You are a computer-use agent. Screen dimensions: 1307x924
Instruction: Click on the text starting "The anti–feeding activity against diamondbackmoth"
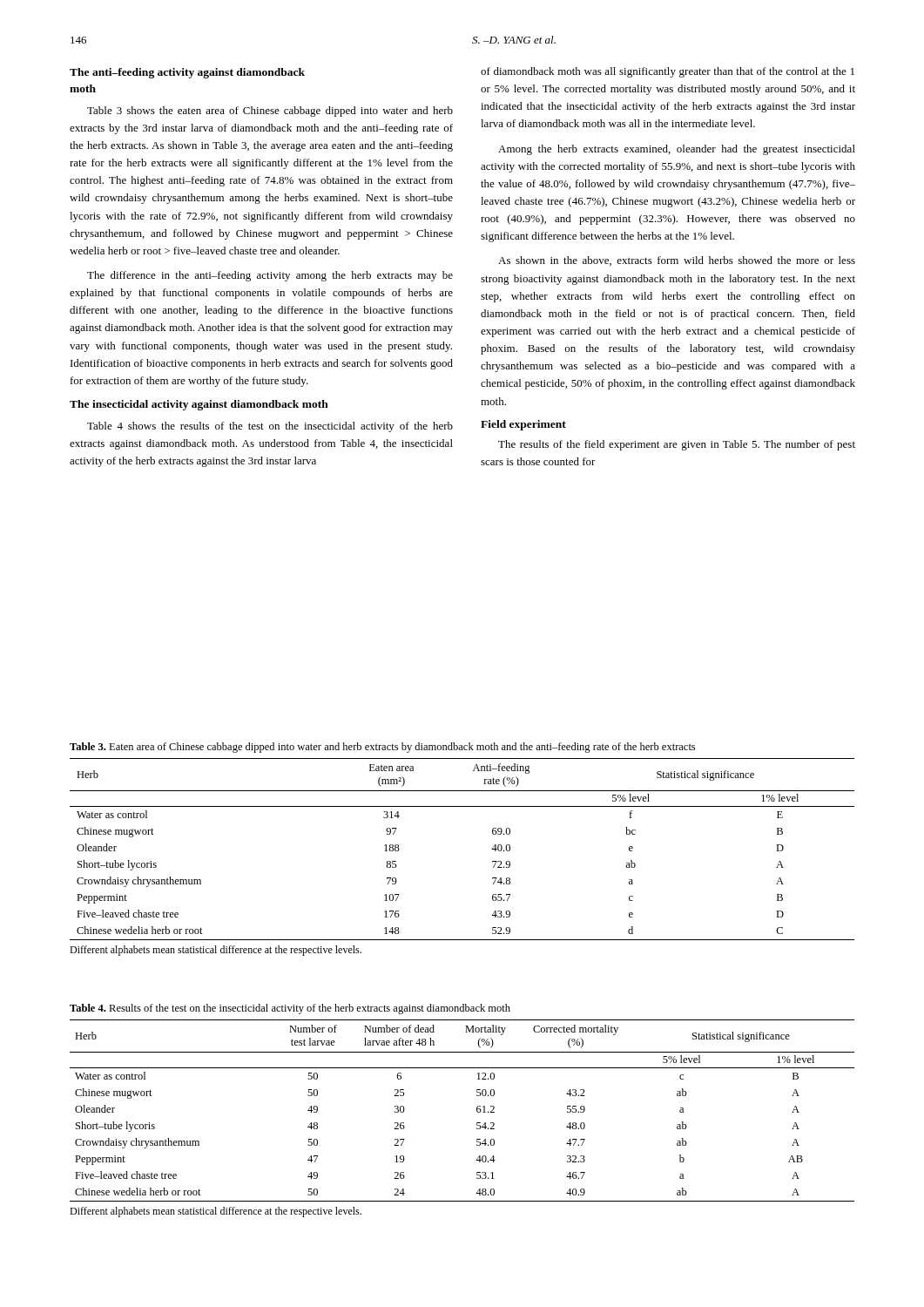[187, 80]
